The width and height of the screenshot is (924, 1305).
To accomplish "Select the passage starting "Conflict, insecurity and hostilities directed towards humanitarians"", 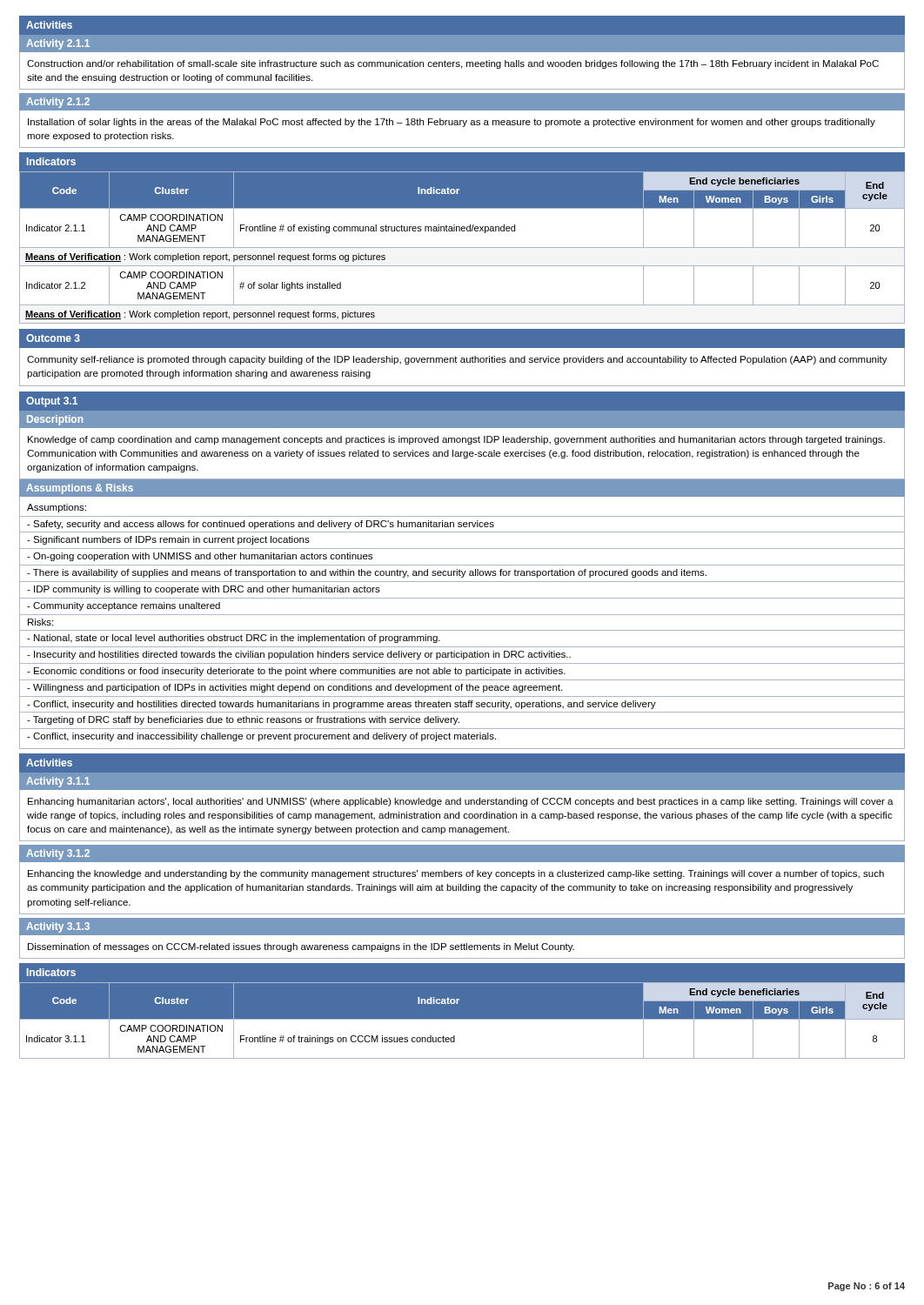I will pyautogui.click(x=341, y=704).
